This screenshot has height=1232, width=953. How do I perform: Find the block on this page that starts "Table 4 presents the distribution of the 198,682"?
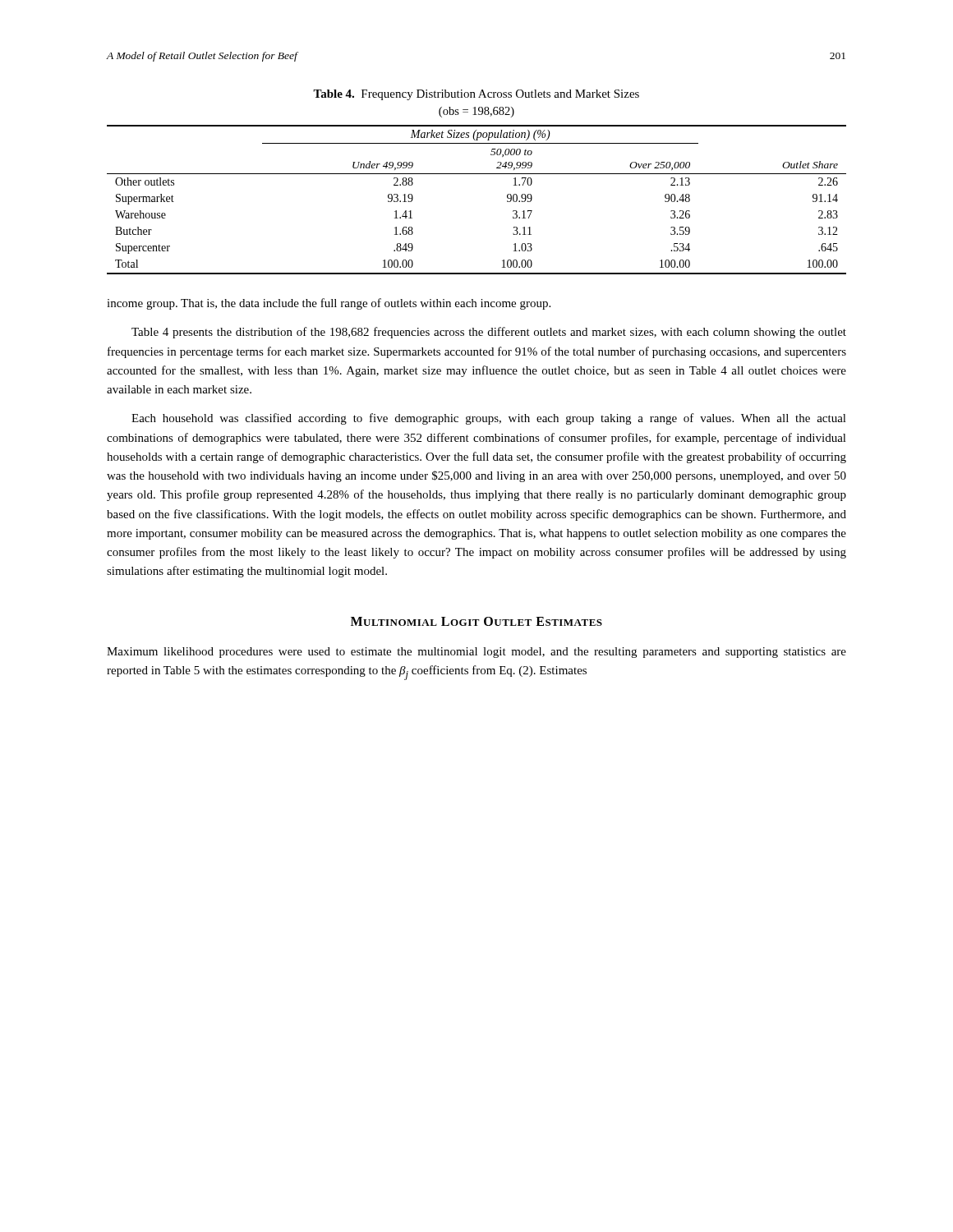[x=476, y=361]
